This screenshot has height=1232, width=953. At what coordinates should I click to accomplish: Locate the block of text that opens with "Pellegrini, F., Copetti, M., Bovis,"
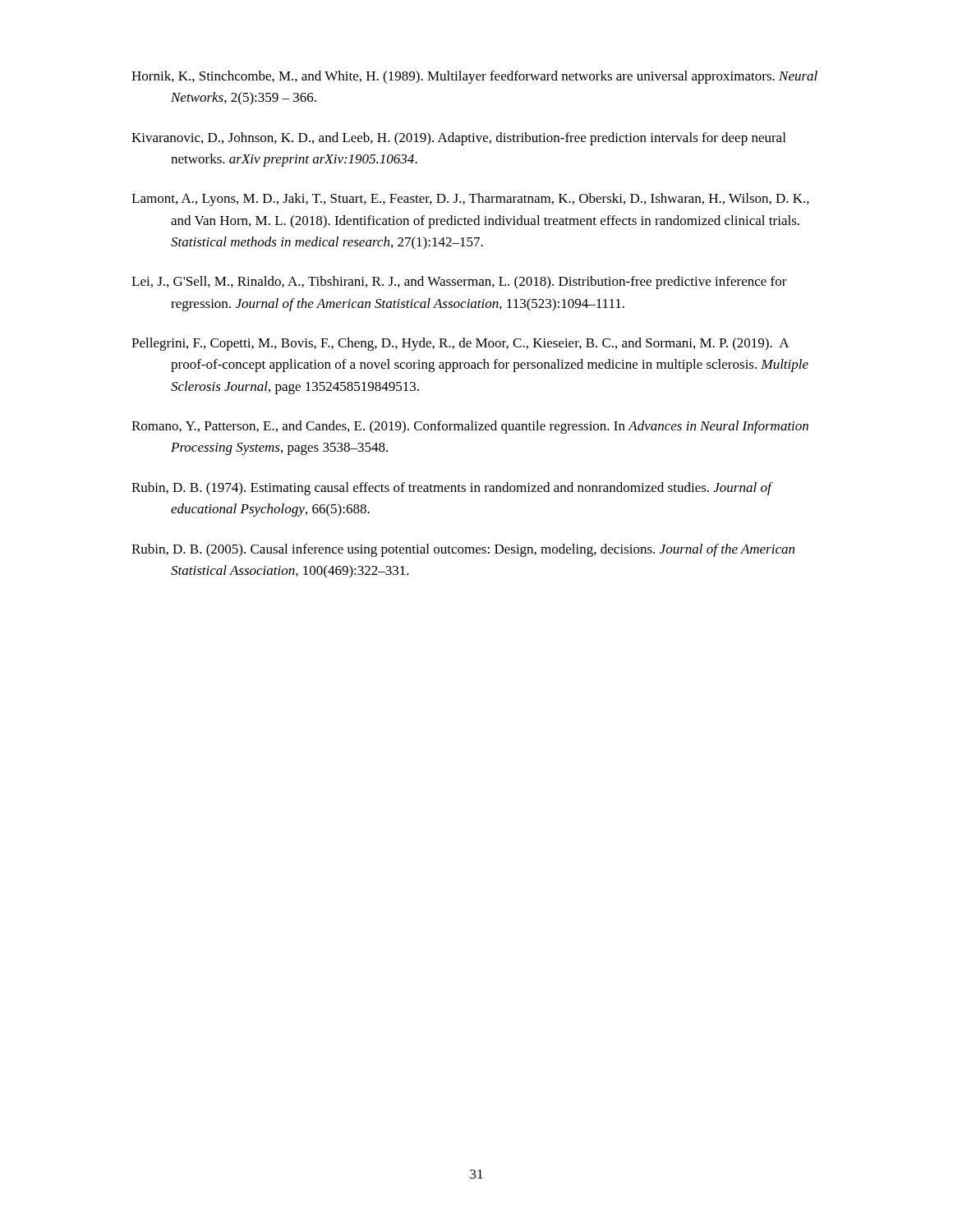click(x=476, y=365)
